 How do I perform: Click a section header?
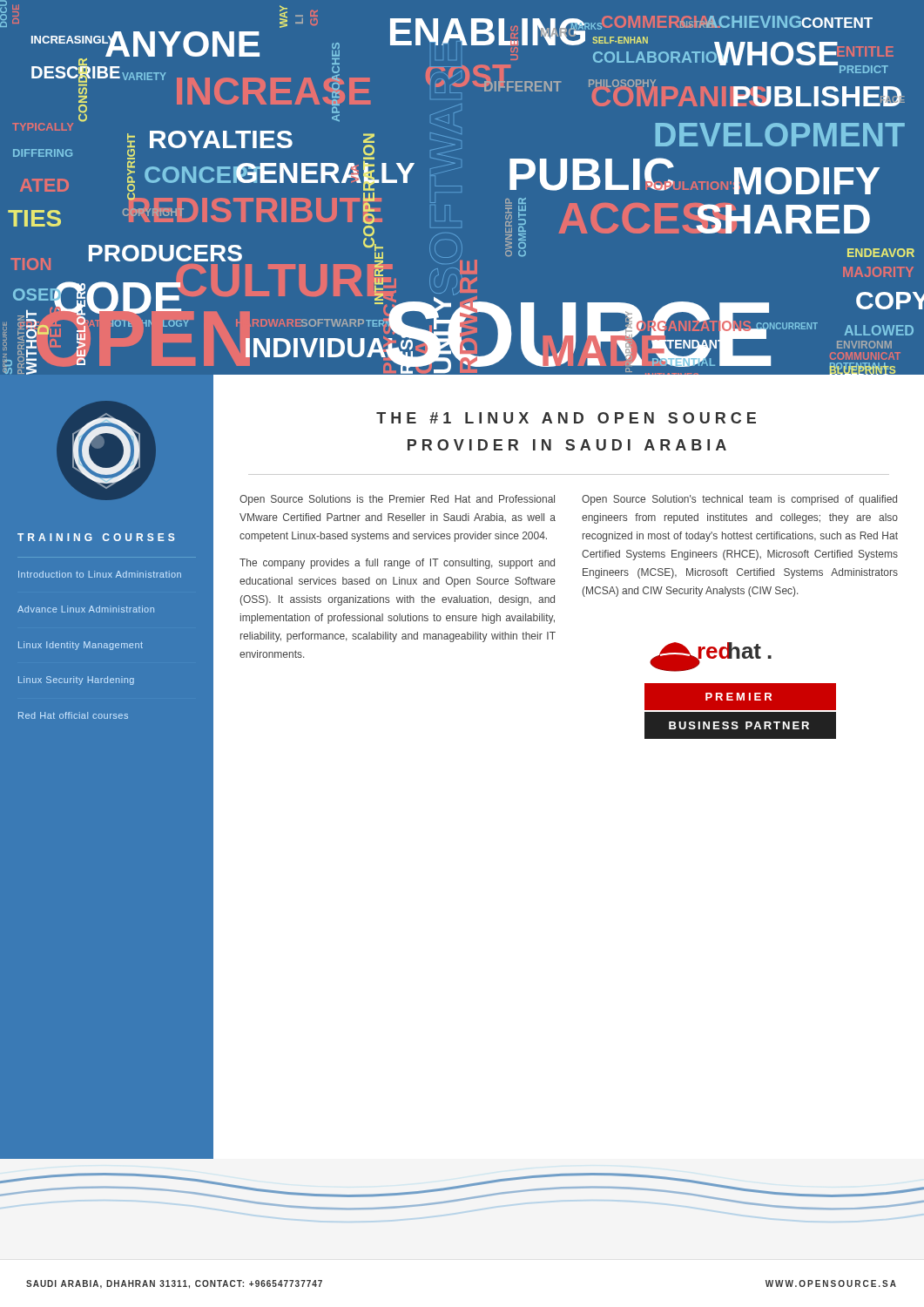point(98,538)
